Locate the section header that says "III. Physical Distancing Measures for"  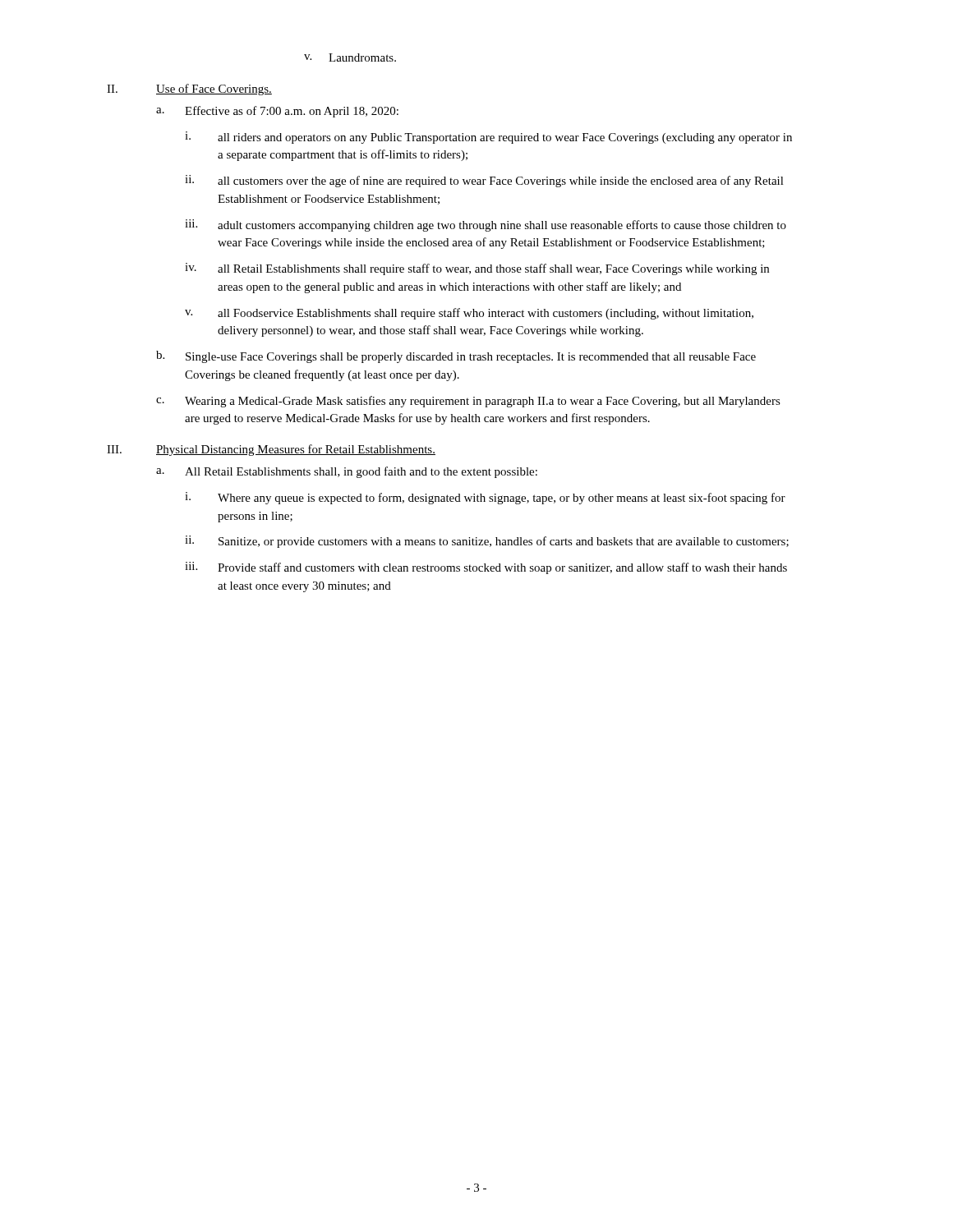click(x=271, y=450)
